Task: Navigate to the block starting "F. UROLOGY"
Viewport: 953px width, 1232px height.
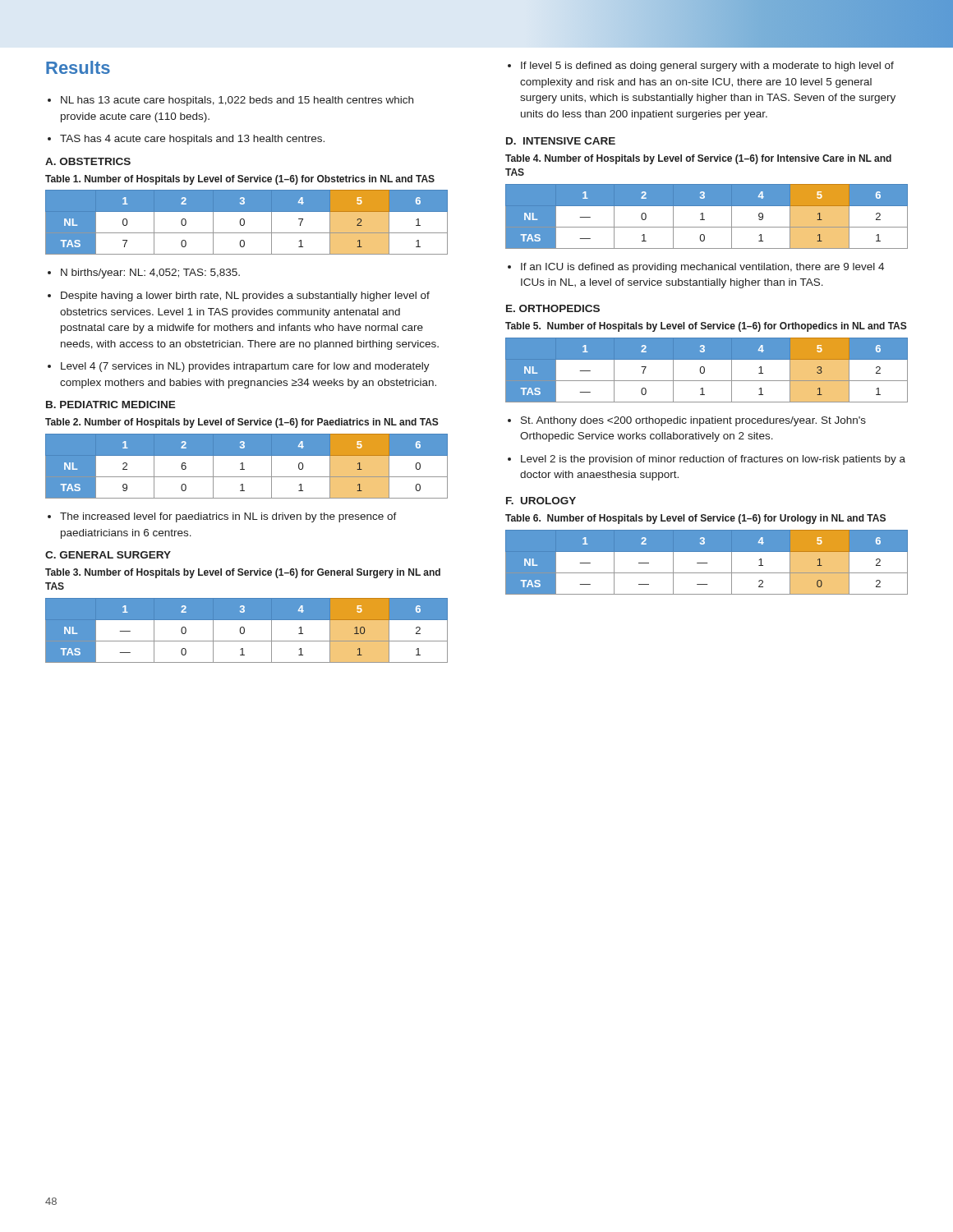Action: [541, 501]
